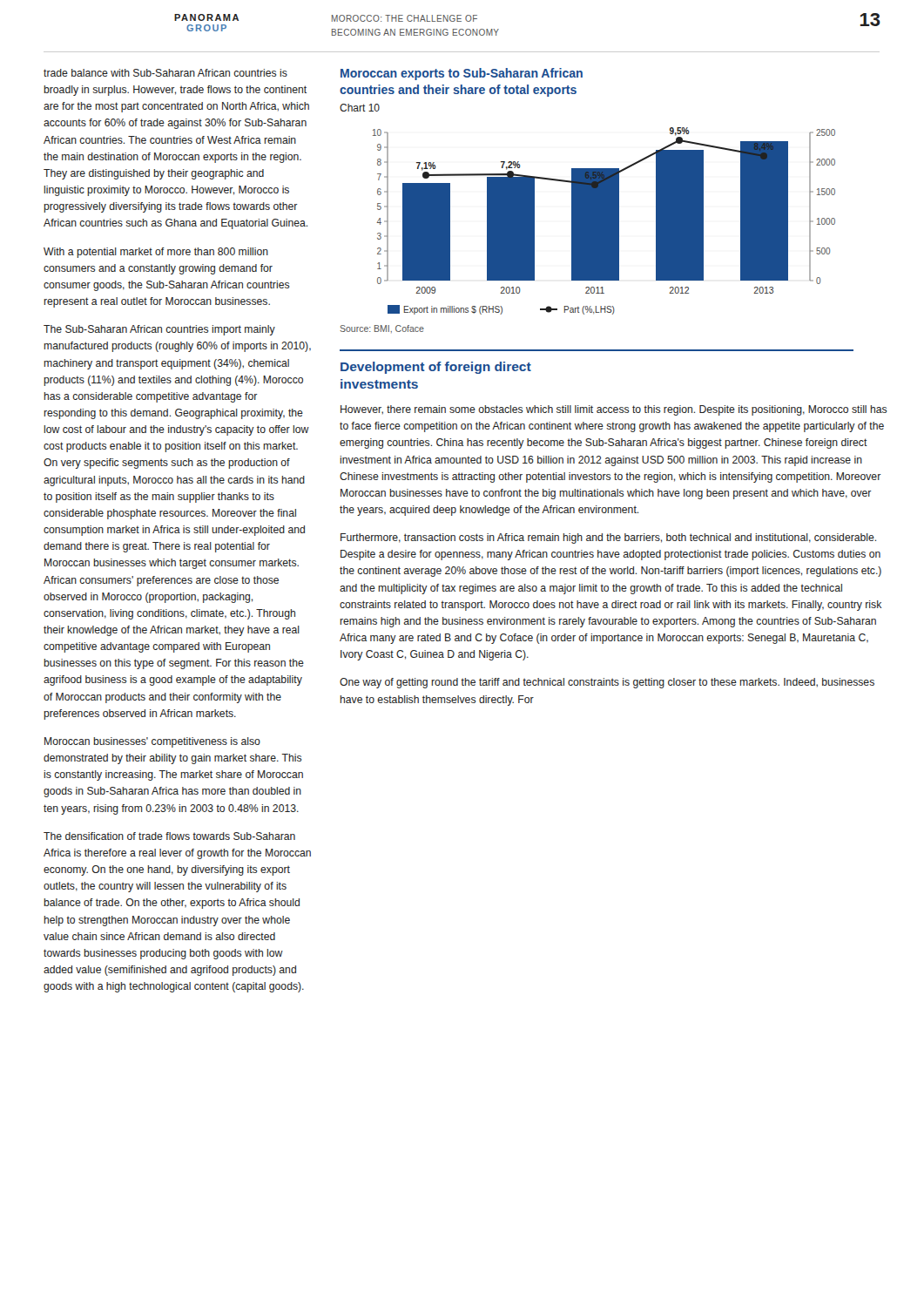Image resolution: width=924 pixels, height=1307 pixels.
Task: Find the block on this page that starts "Furthermore, transaction costs in Africa remain high"
Action: click(x=611, y=596)
